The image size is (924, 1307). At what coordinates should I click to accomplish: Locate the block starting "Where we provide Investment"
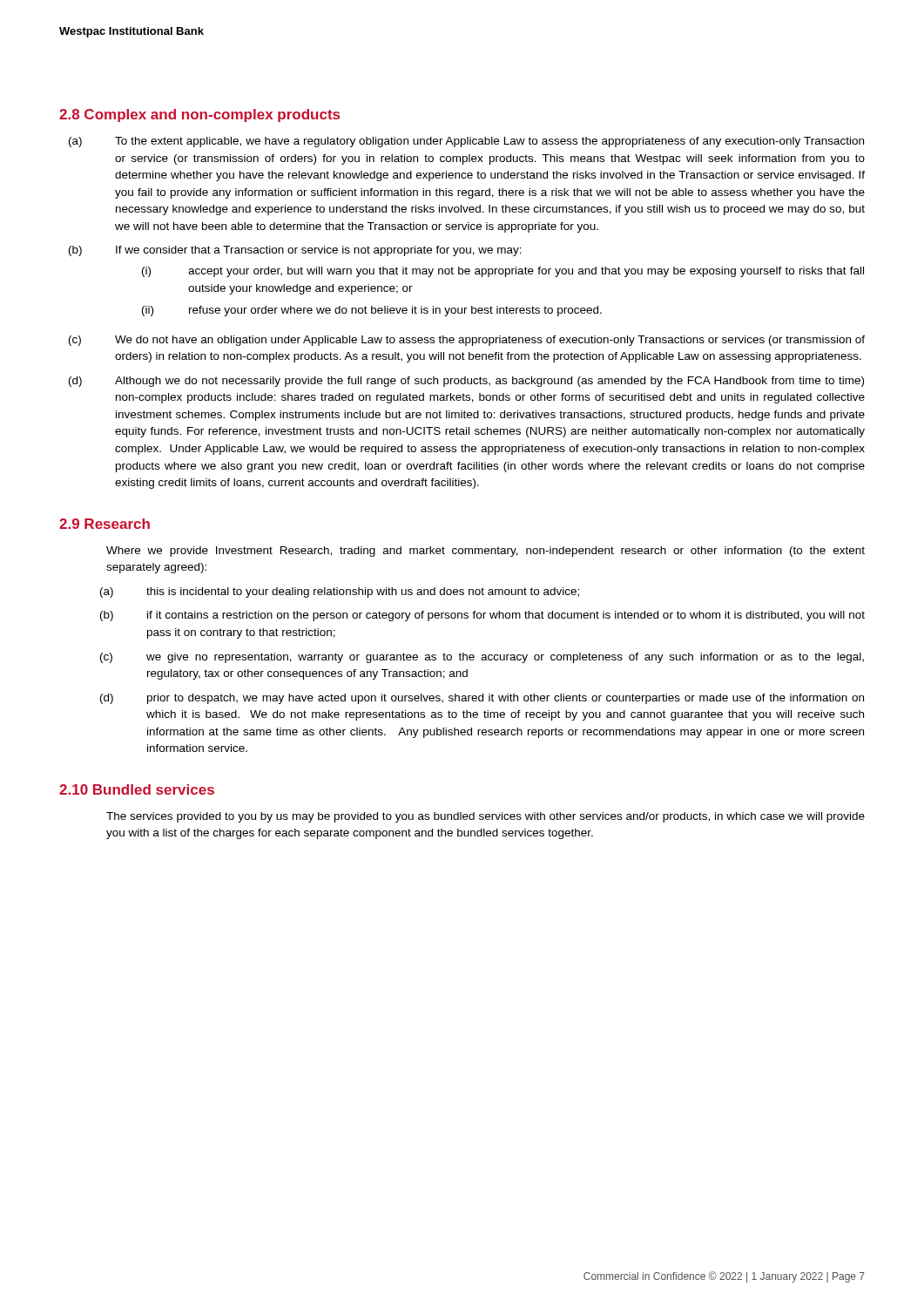[486, 558]
